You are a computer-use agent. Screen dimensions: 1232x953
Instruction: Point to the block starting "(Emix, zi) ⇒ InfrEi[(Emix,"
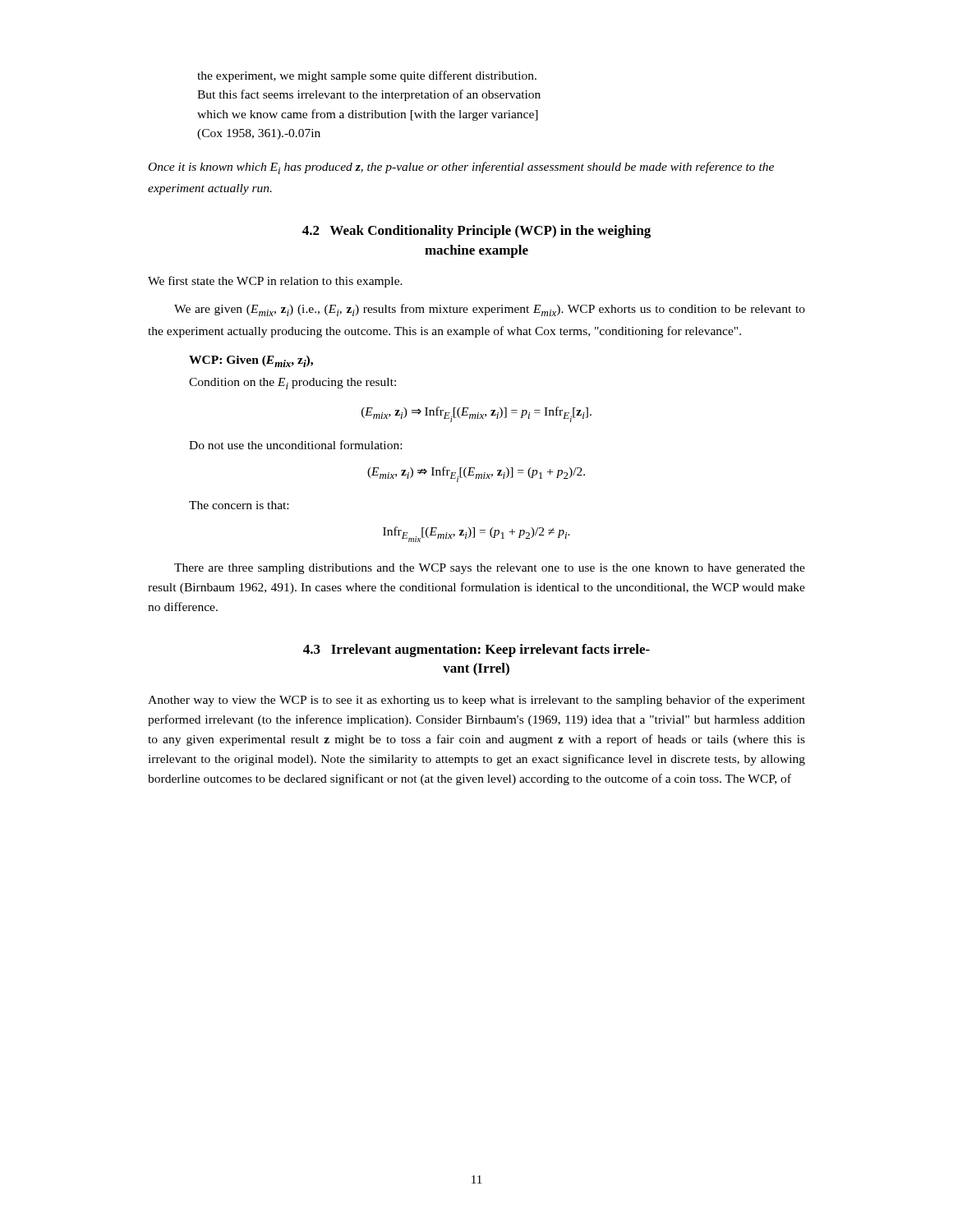(476, 414)
